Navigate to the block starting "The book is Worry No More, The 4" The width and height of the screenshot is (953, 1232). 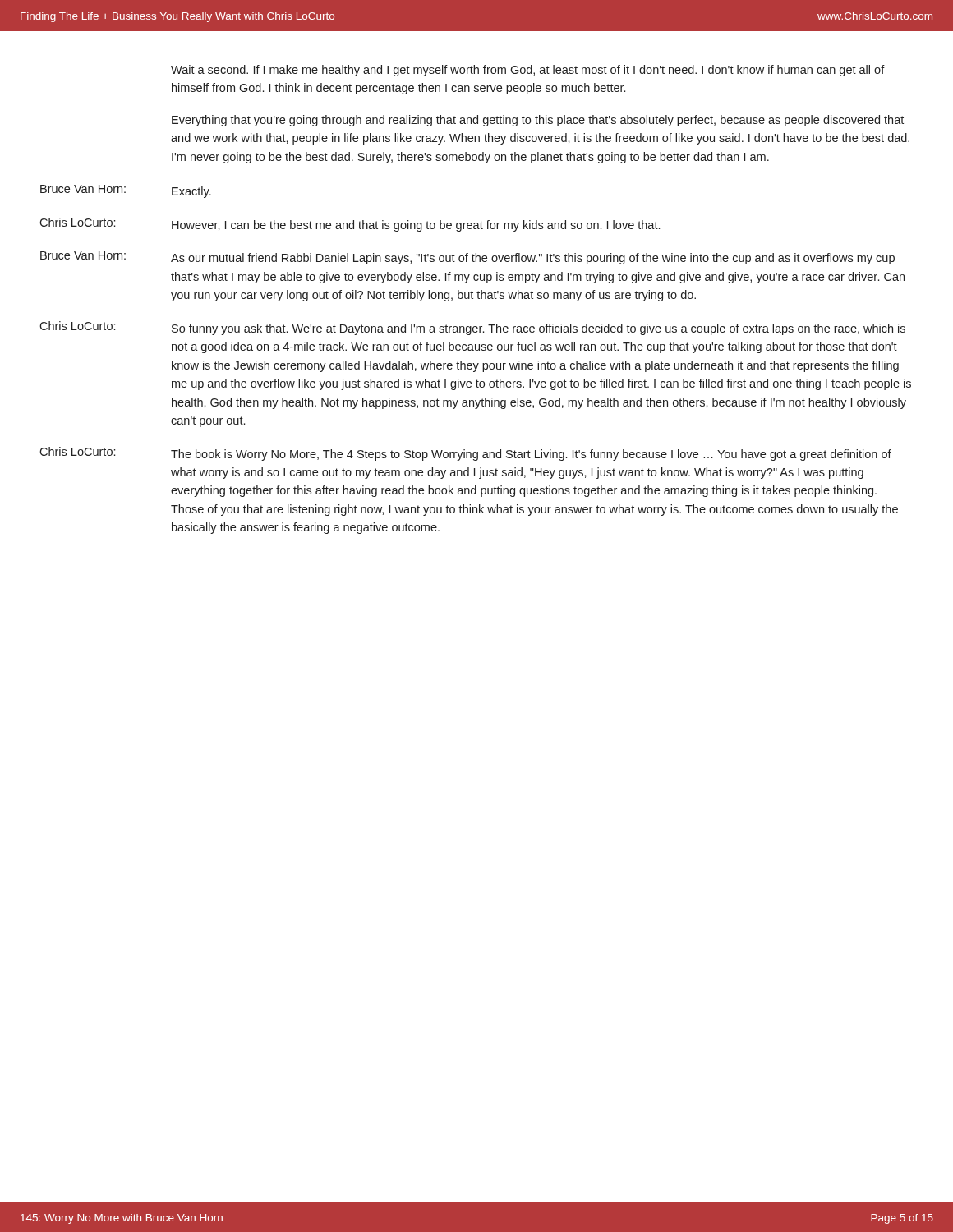pos(535,491)
